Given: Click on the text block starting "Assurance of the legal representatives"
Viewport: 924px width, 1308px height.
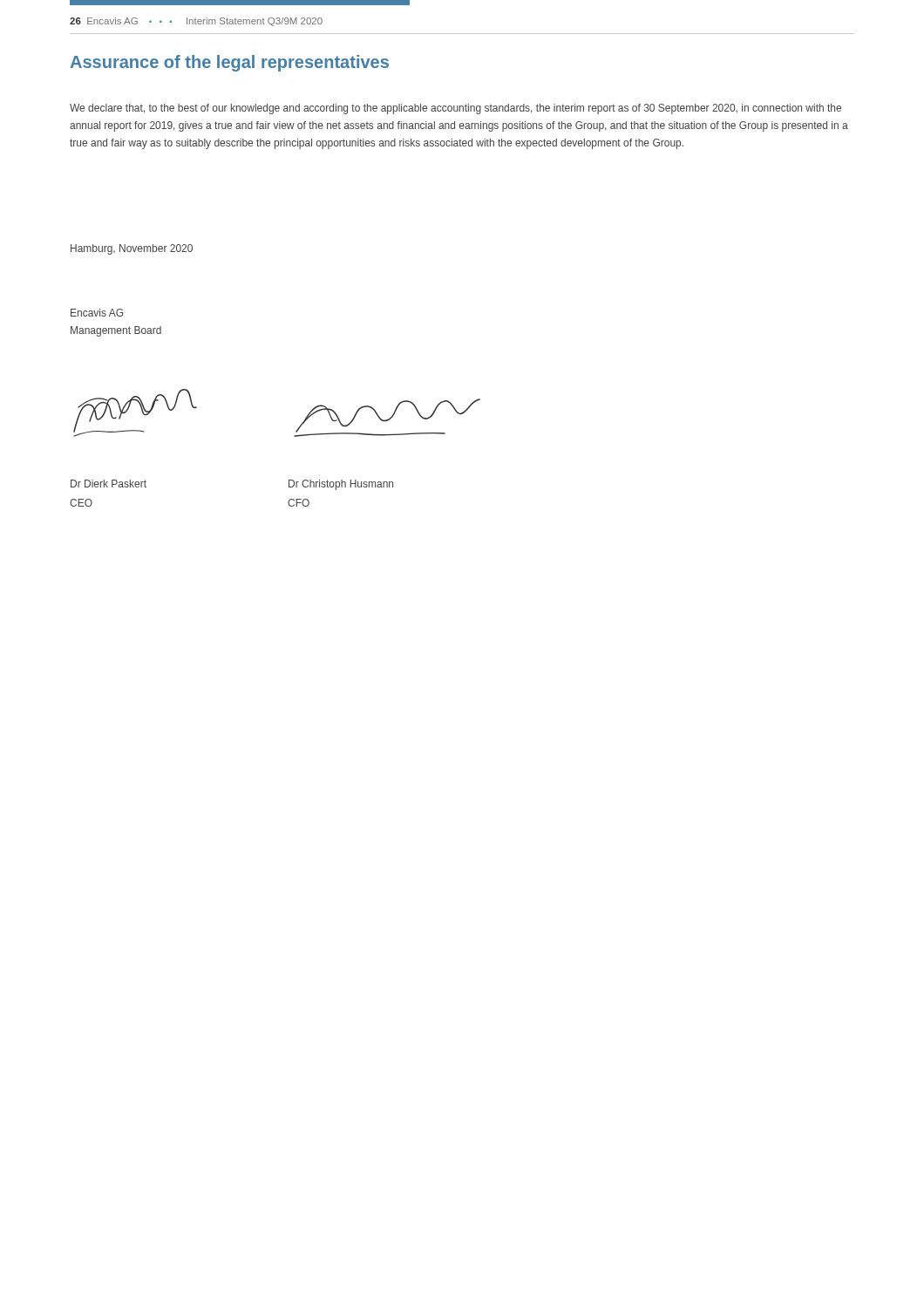Looking at the screenshot, I should 230,63.
